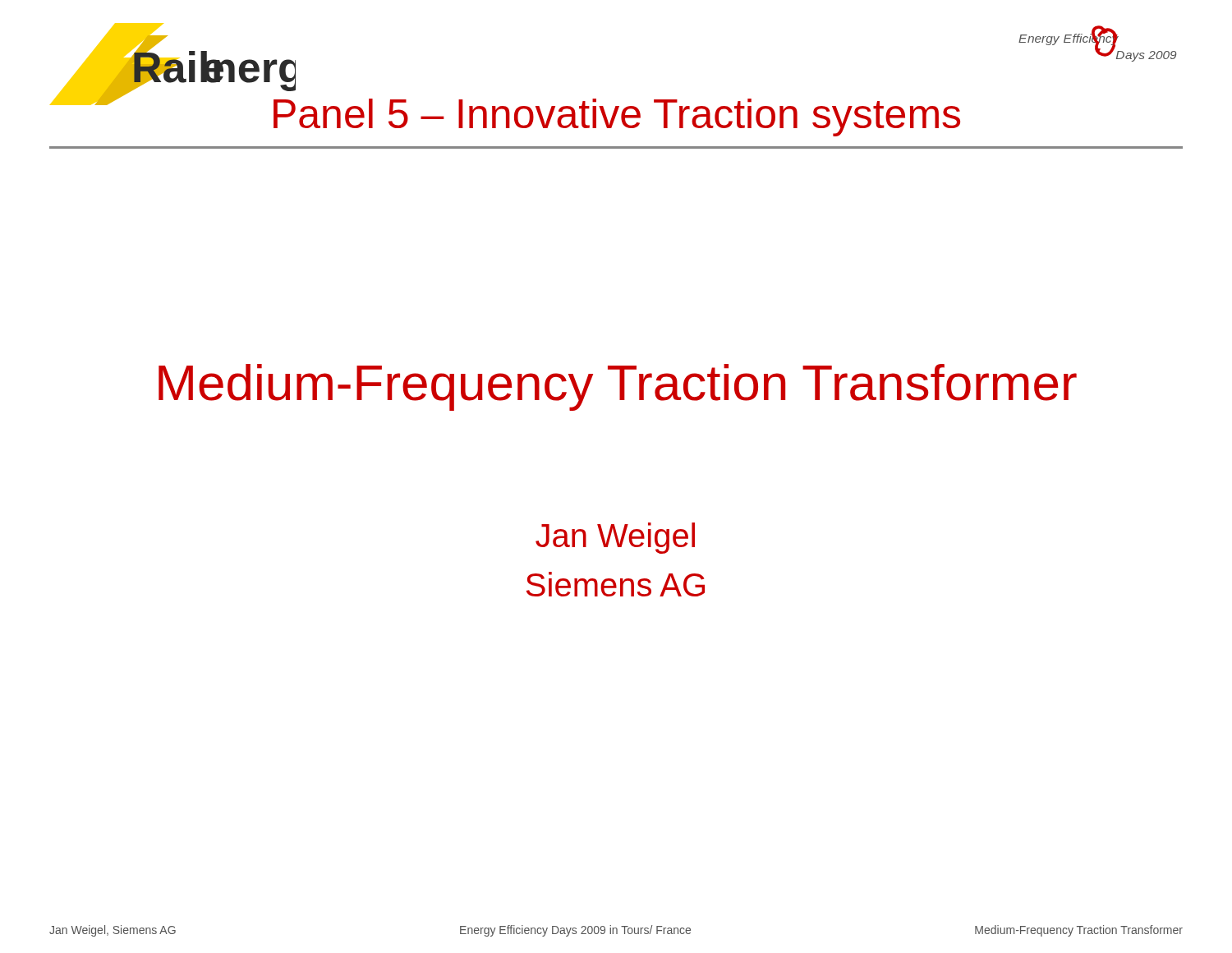1232x953 pixels.
Task: Select the title that says "Panel 5 – Innovative Traction systems"
Action: click(x=616, y=114)
